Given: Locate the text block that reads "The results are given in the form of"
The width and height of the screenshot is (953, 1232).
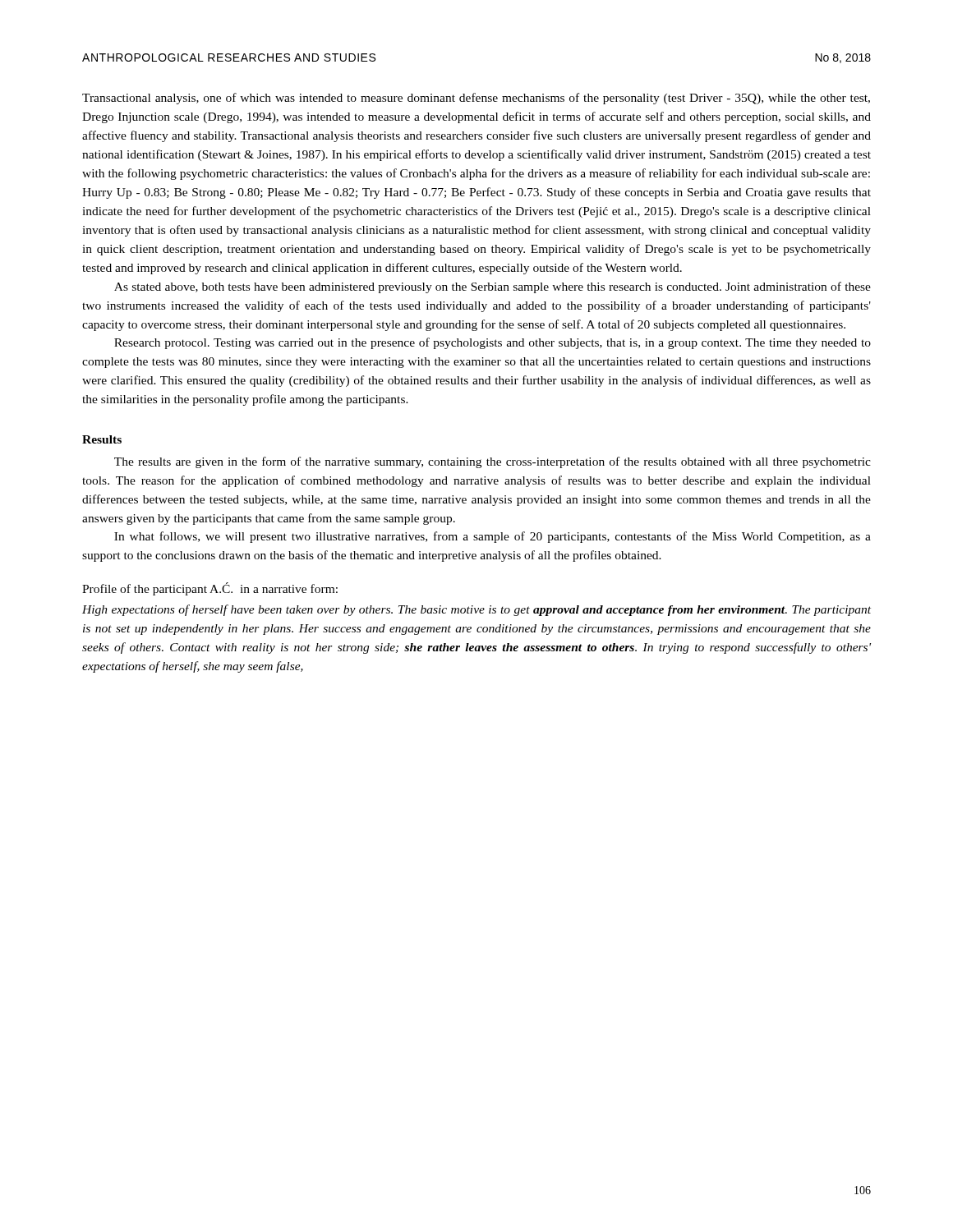Looking at the screenshot, I should 476,490.
